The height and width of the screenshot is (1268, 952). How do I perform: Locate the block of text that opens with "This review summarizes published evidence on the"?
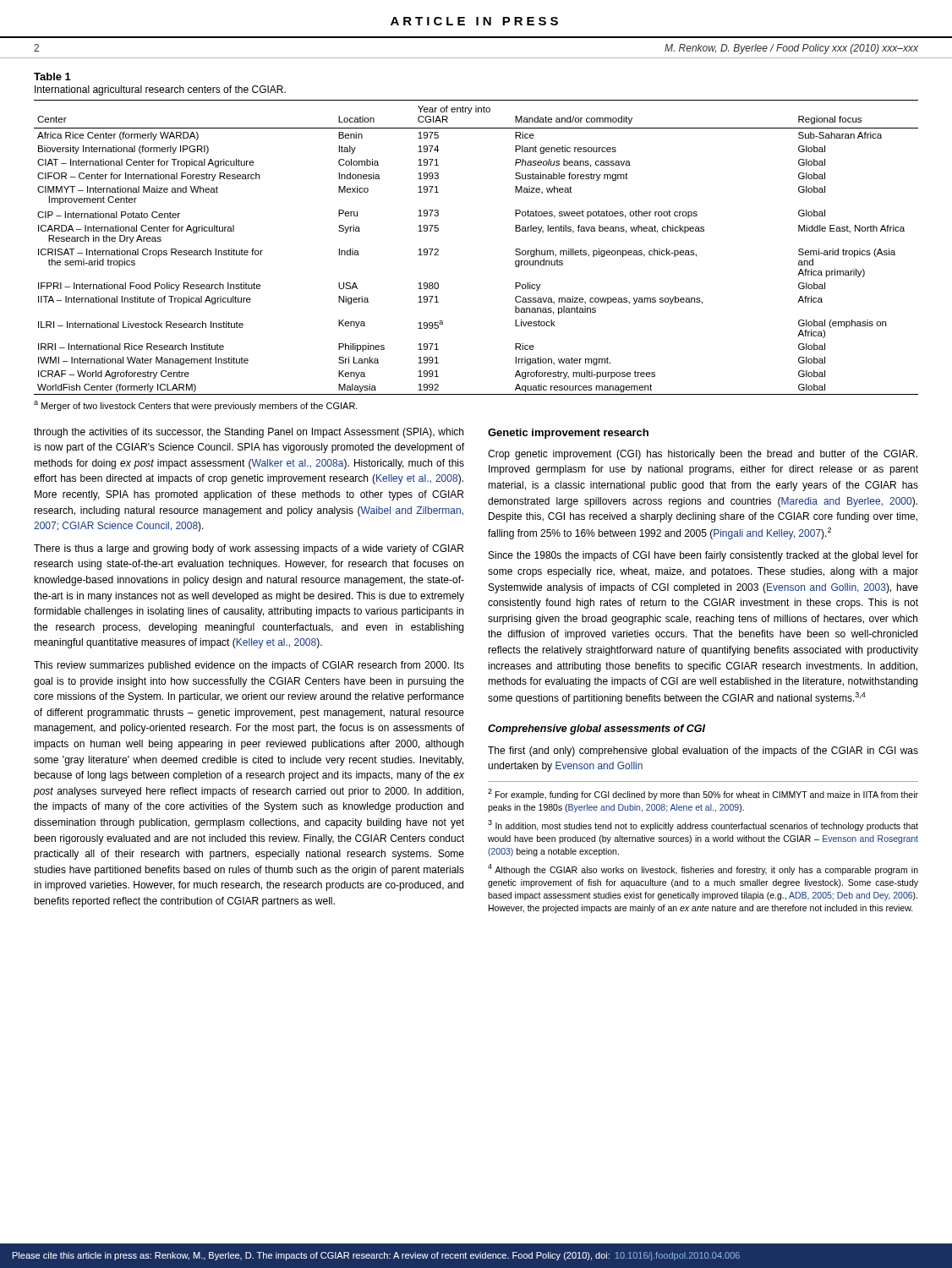249,783
